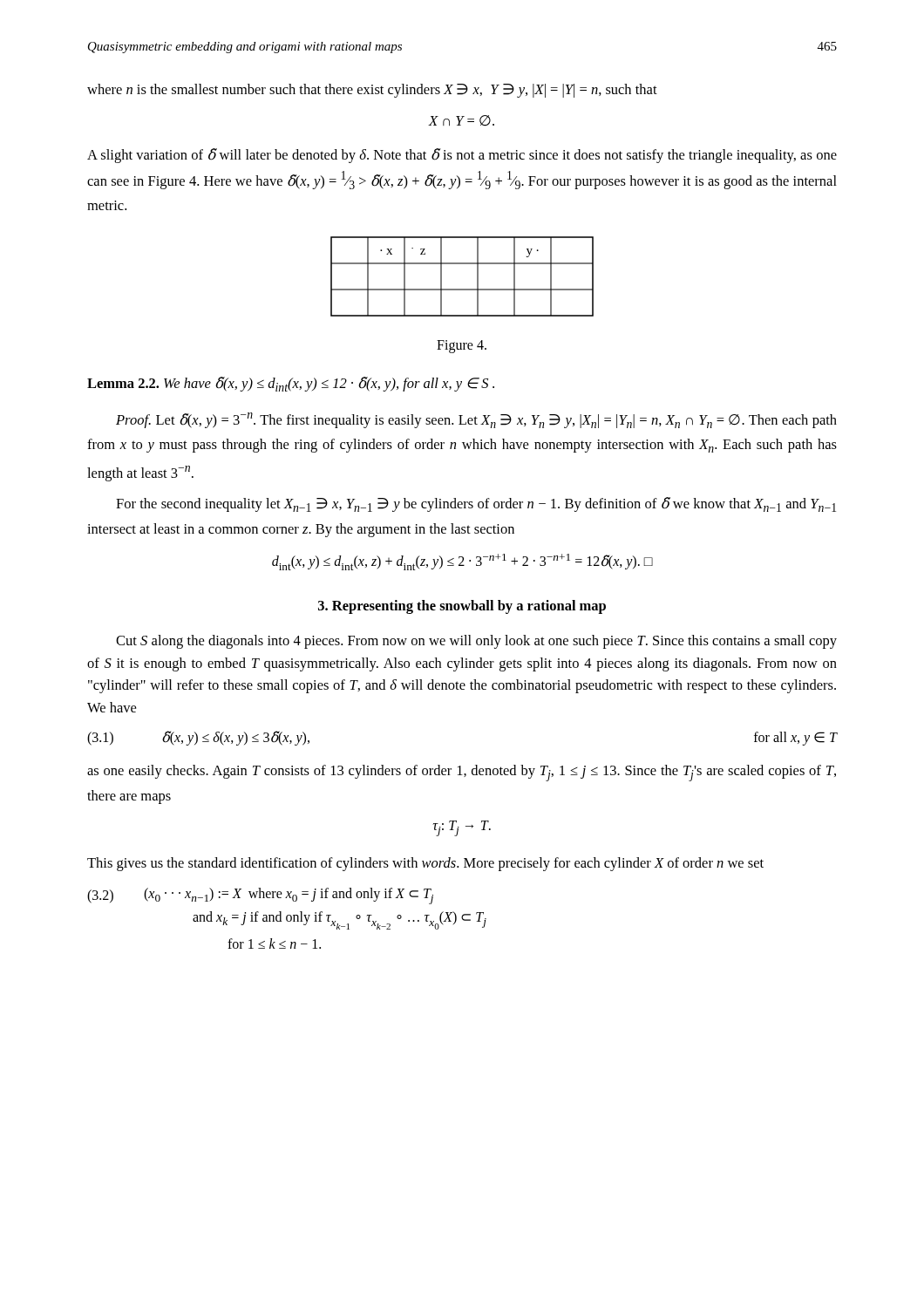
Task: Select the text block containing "where n is"
Action: [462, 90]
